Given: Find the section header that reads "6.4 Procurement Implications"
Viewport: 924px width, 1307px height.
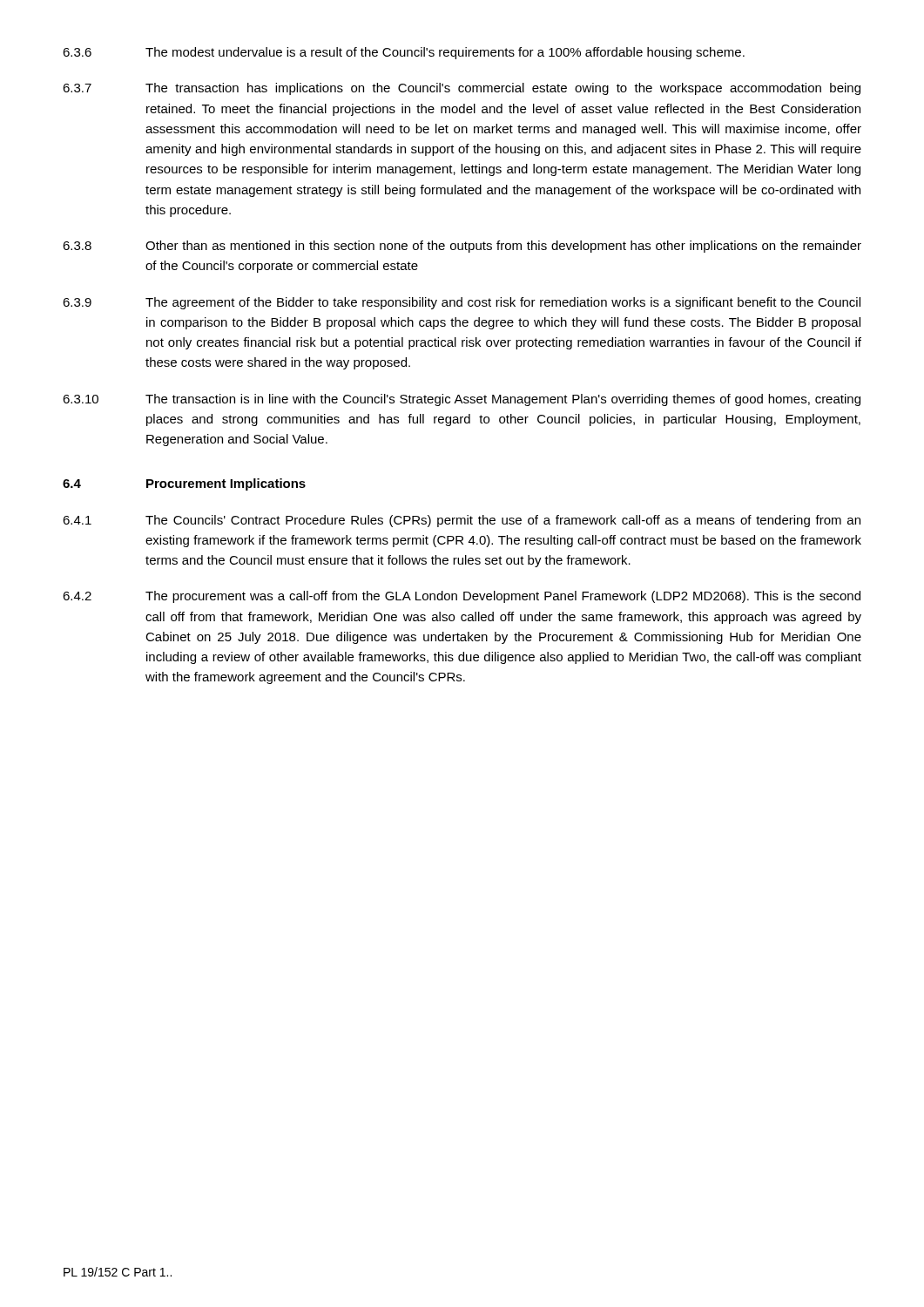Looking at the screenshot, I should pyautogui.click(x=184, y=484).
